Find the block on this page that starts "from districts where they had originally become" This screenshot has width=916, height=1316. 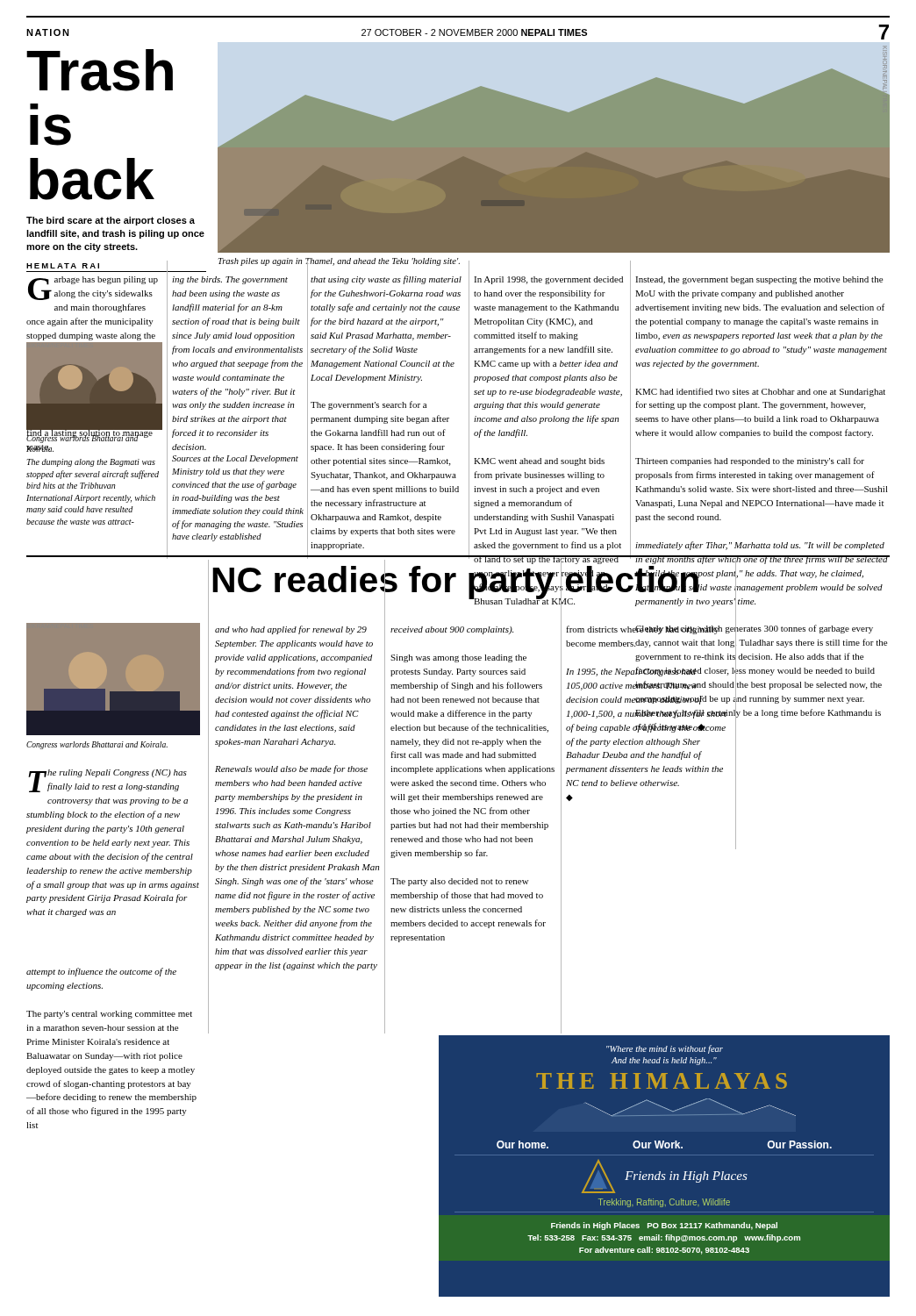click(x=646, y=713)
